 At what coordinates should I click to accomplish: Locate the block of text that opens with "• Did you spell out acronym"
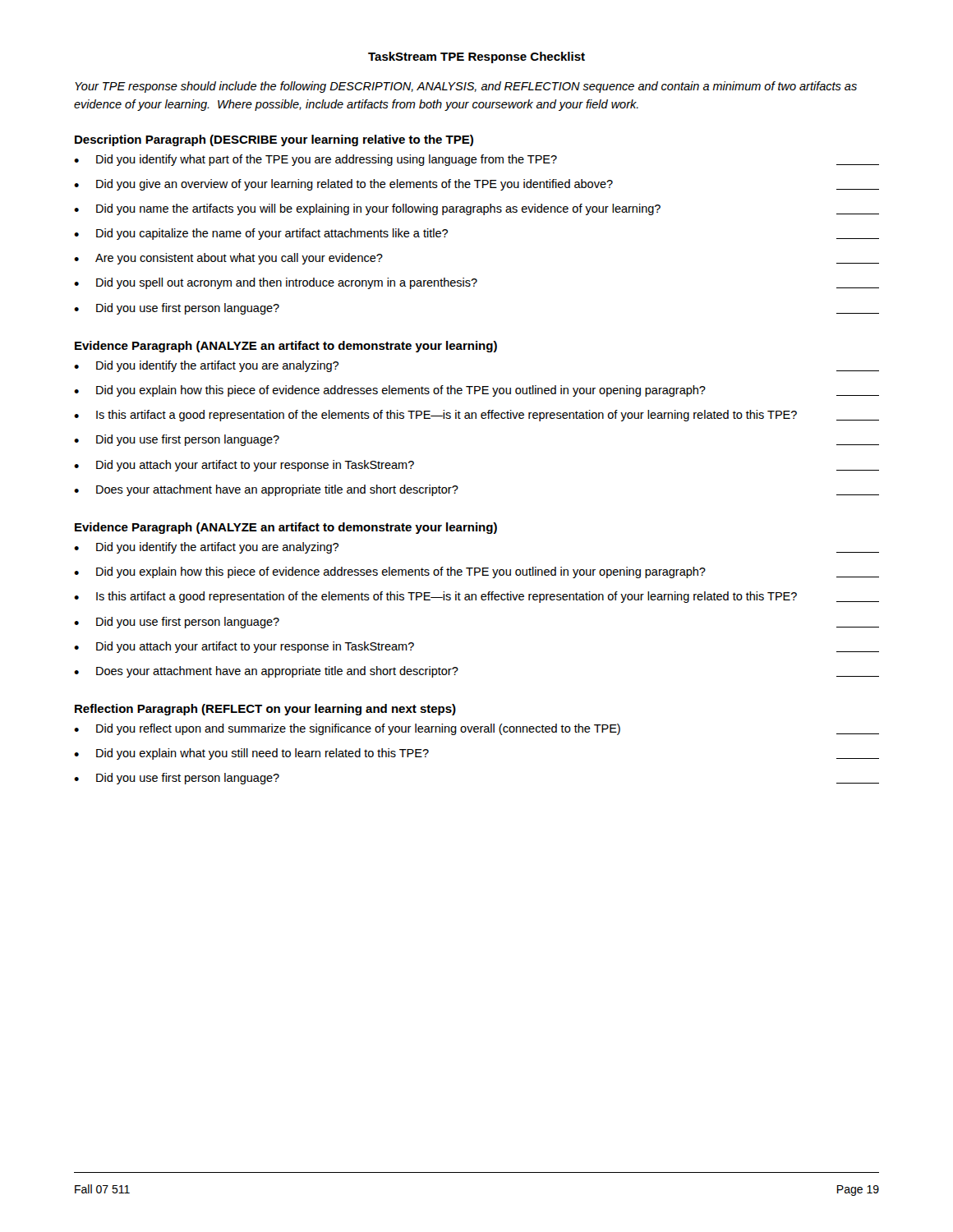pos(476,285)
